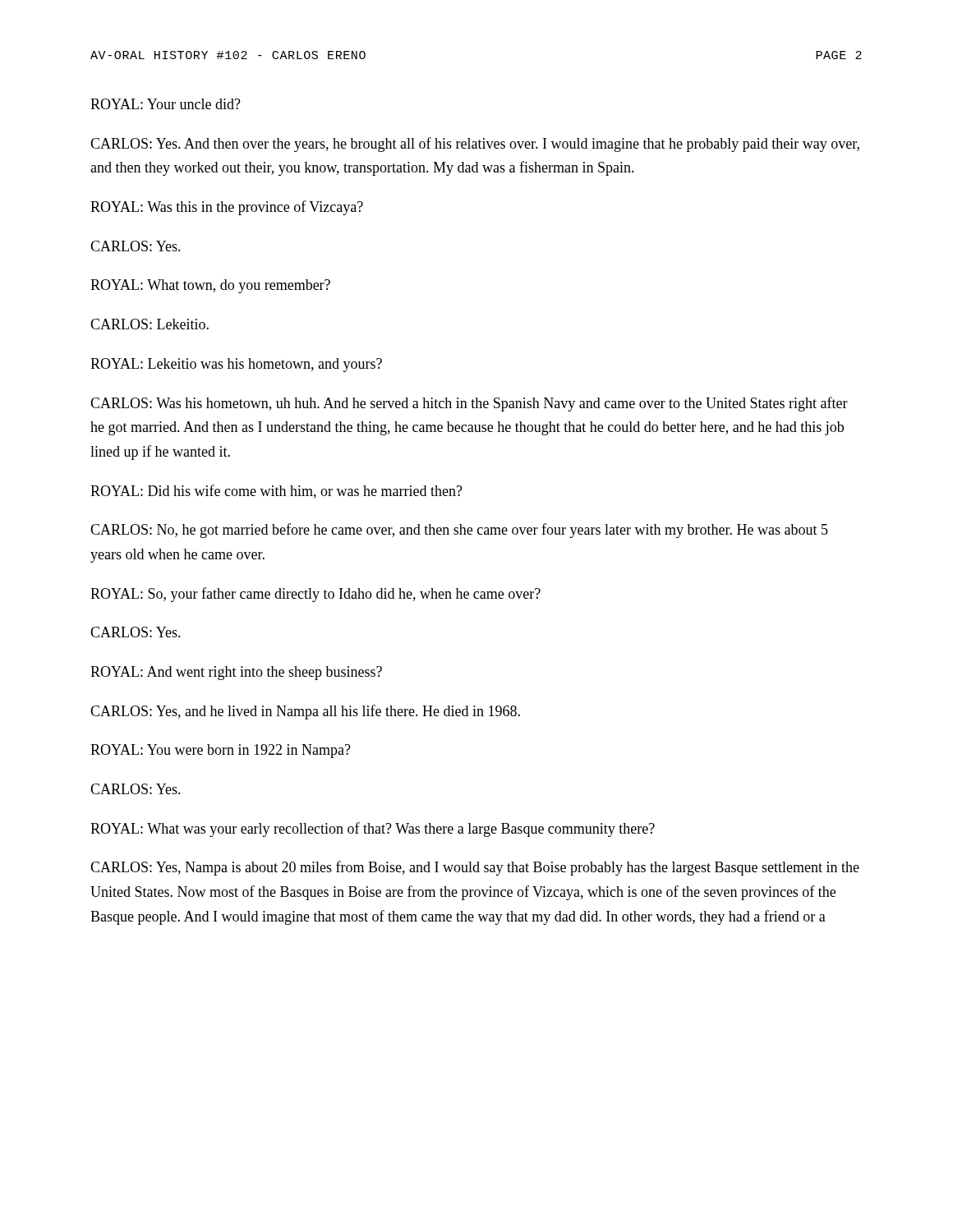This screenshot has height=1232, width=953.
Task: Find the block starting "ROYAL: You were born in"
Action: (x=221, y=751)
